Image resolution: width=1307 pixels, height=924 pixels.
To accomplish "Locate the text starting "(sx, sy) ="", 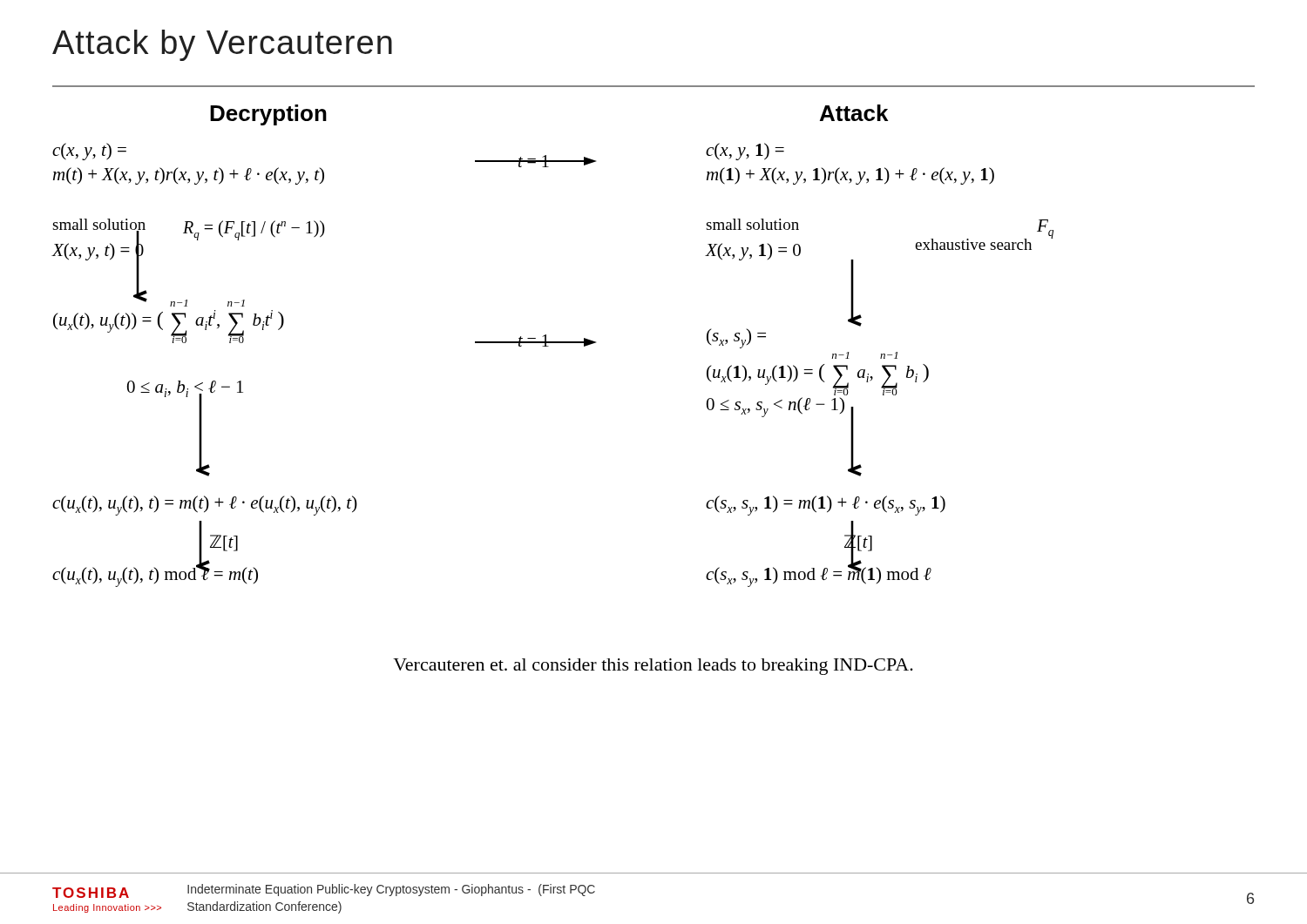I will (736, 337).
